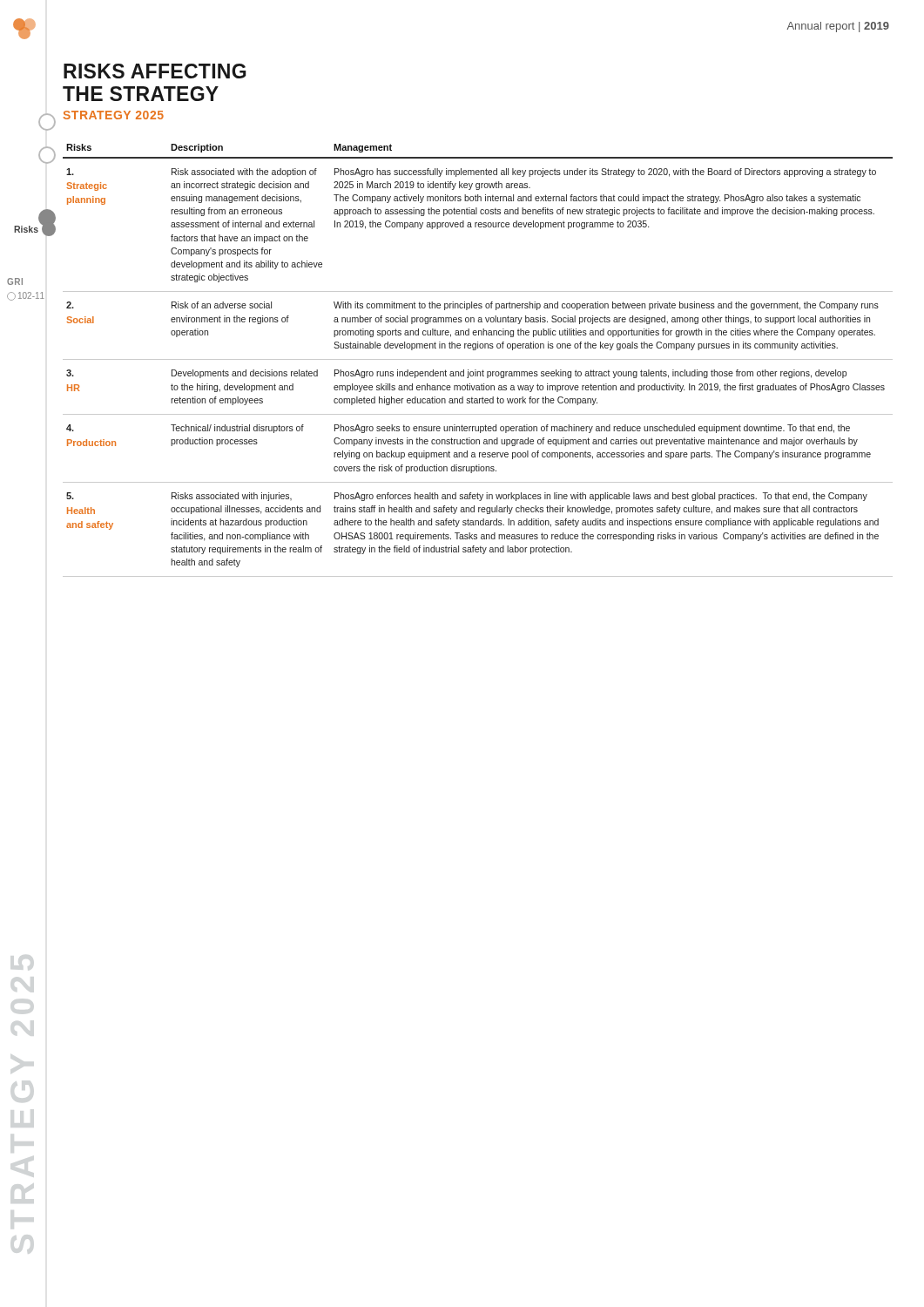Select the title that says "RISKS AFFECTINGTHE STRATEGY STRATEGY 2025"
The width and height of the screenshot is (924, 1307).
pyautogui.click(x=155, y=91)
